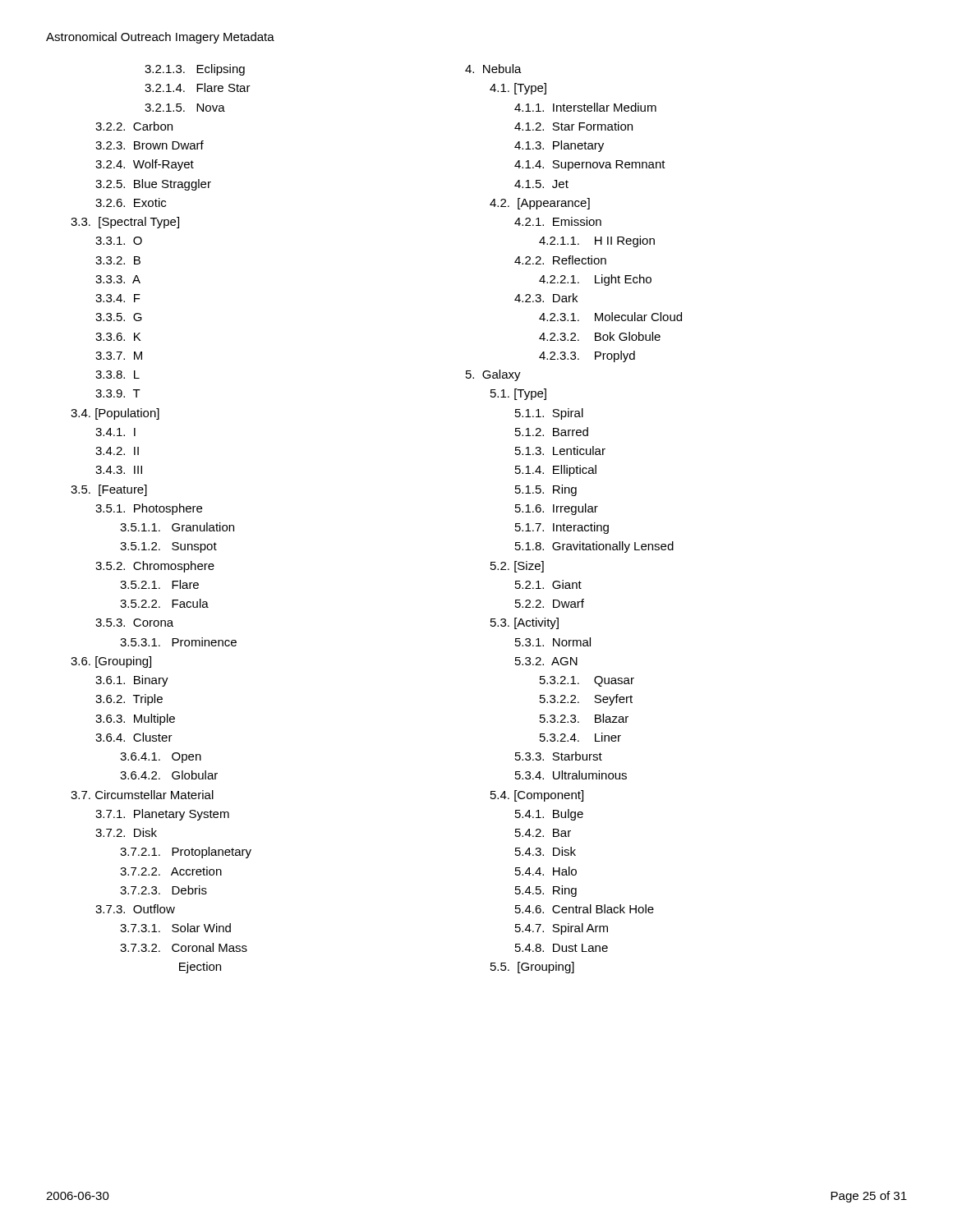Click on the block starting "5.4.8. Dust Lane"

point(561,947)
